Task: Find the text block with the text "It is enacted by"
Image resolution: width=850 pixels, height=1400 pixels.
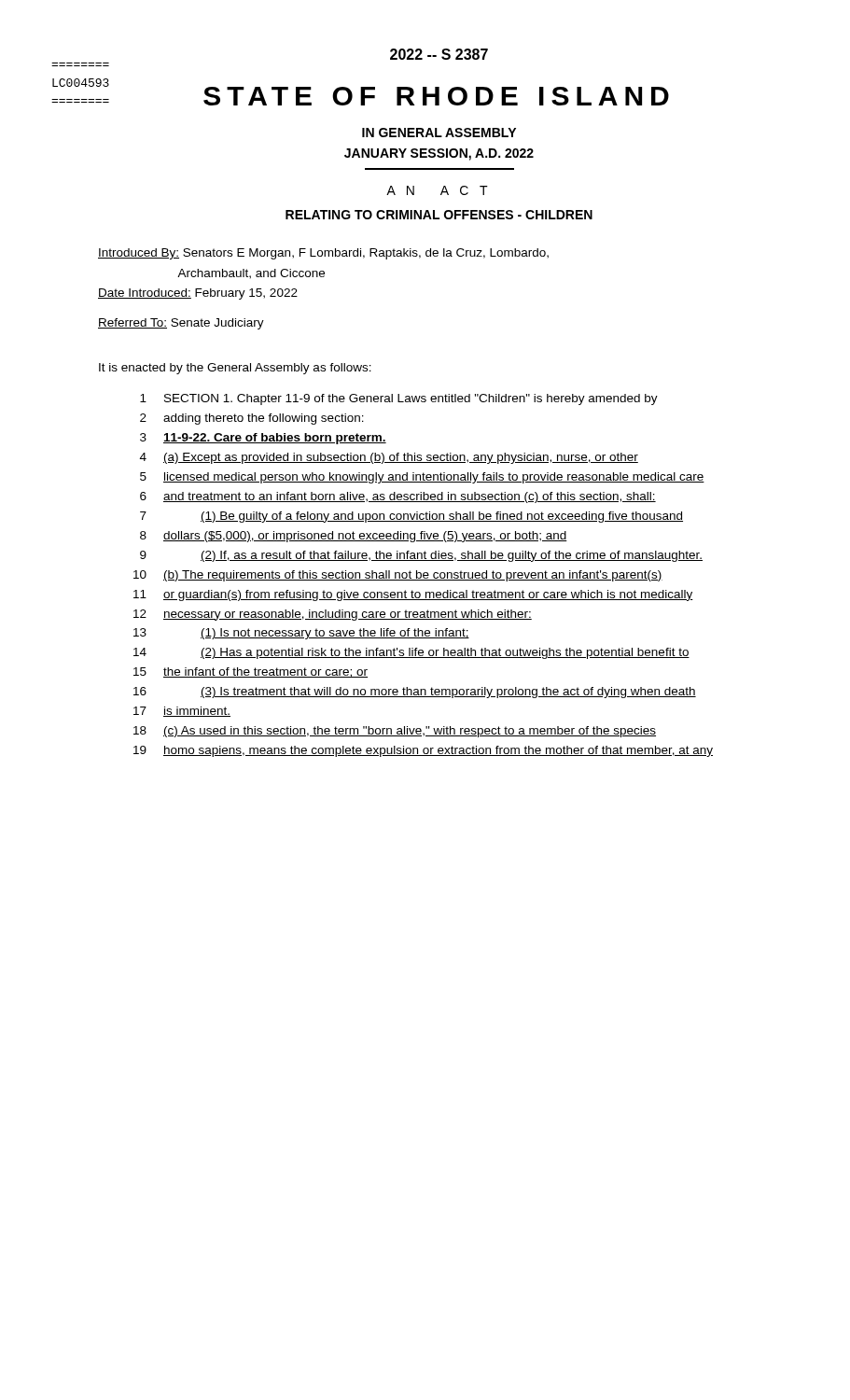Action: [235, 368]
